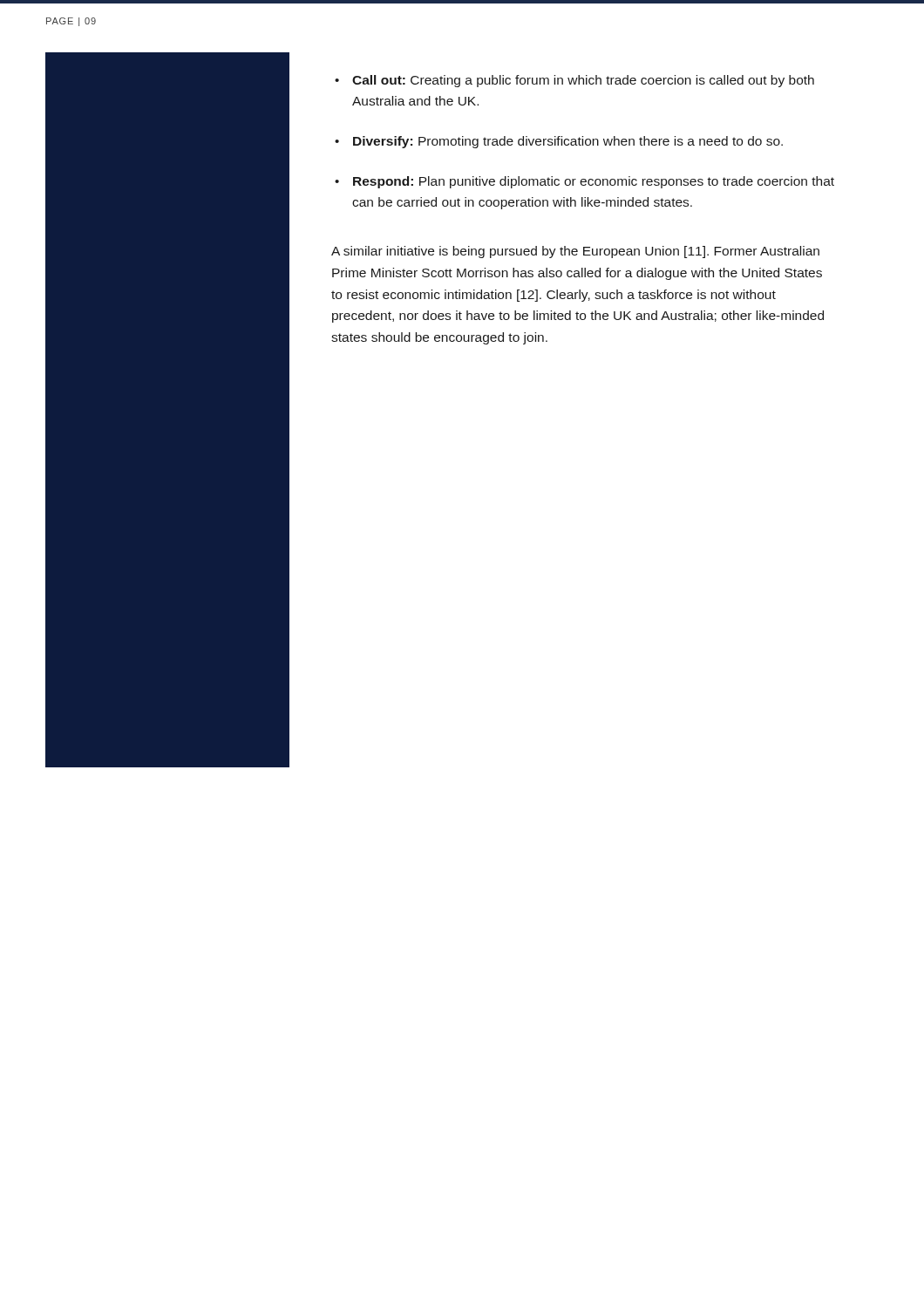Image resolution: width=924 pixels, height=1308 pixels.
Task: Point to the block beginning "A similar initiative is being pursued by"
Action: (x=578, y=294)
